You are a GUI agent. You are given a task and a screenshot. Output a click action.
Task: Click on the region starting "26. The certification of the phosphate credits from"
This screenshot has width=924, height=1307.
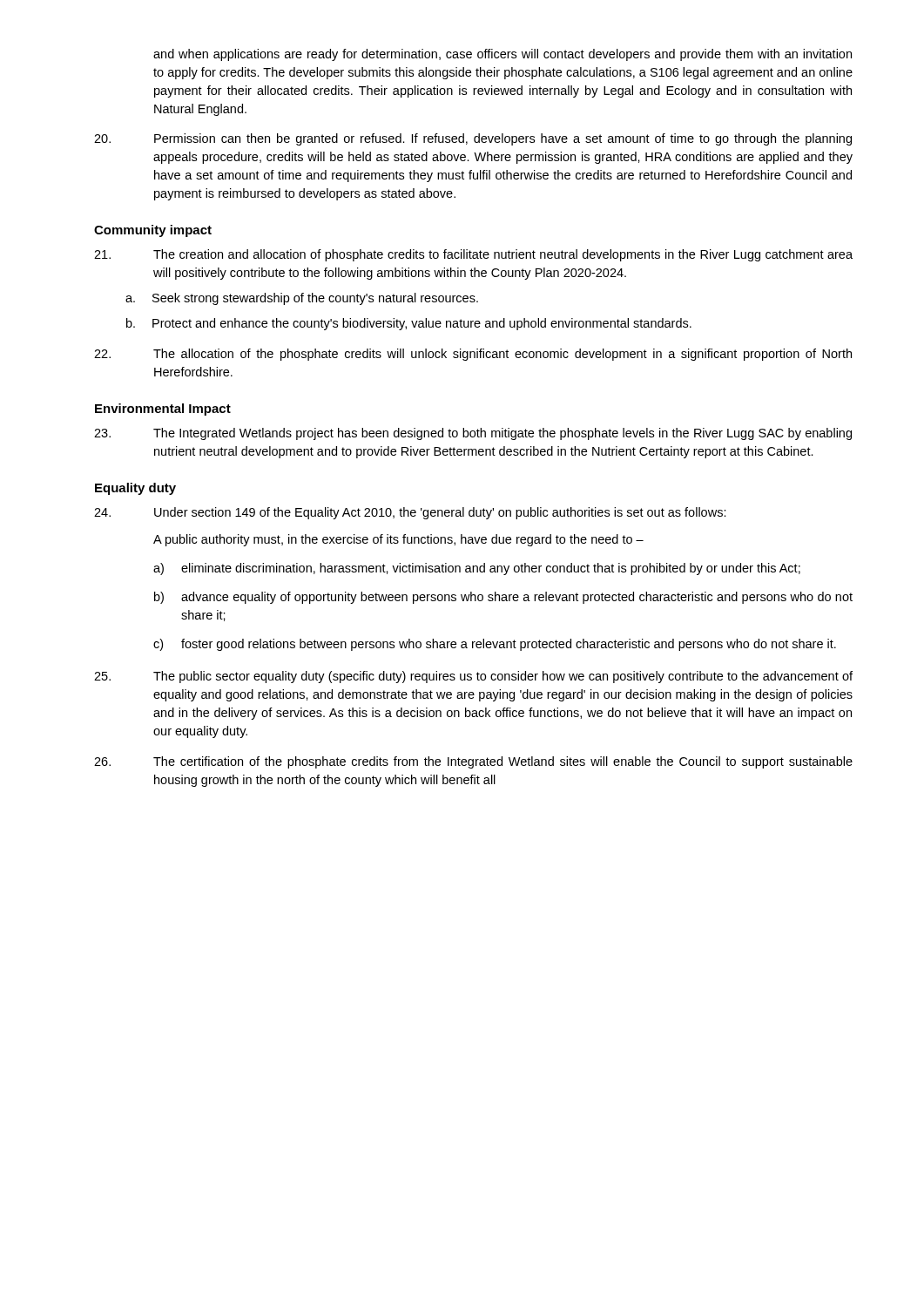click(x=473, y=772)
